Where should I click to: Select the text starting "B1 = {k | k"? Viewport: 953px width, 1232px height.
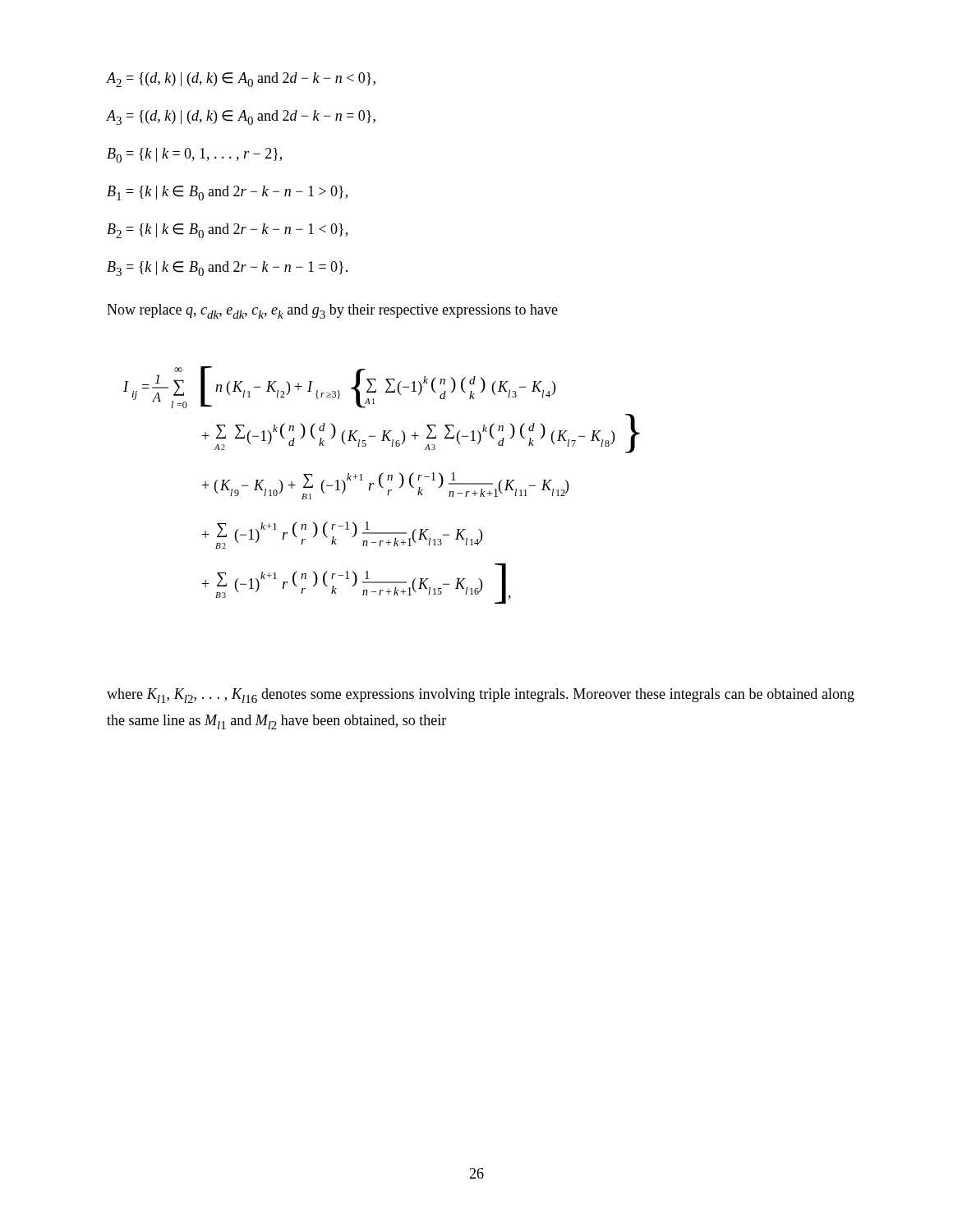[228, 193]
